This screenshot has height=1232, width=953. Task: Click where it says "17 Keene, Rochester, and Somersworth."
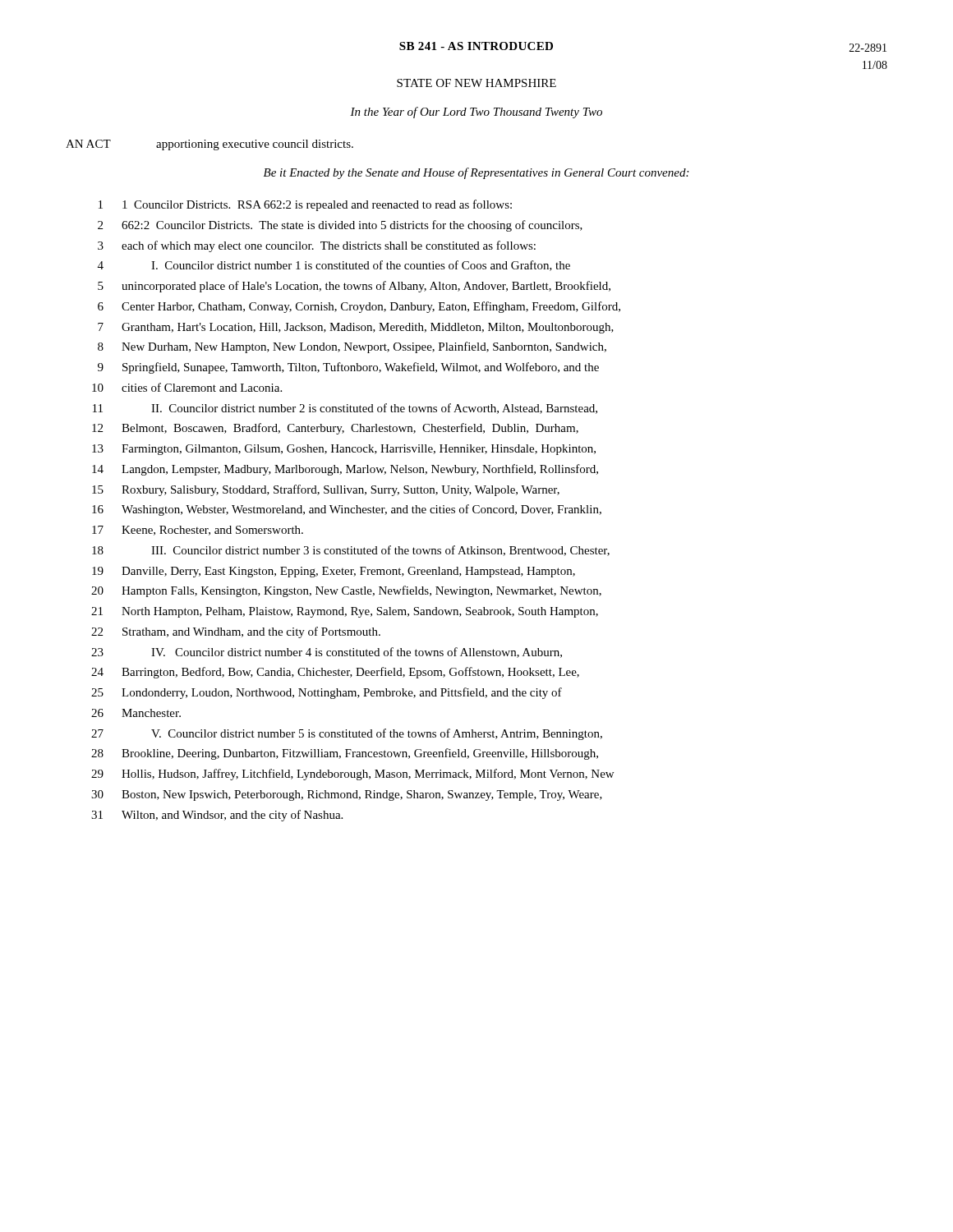click(198, 531)
